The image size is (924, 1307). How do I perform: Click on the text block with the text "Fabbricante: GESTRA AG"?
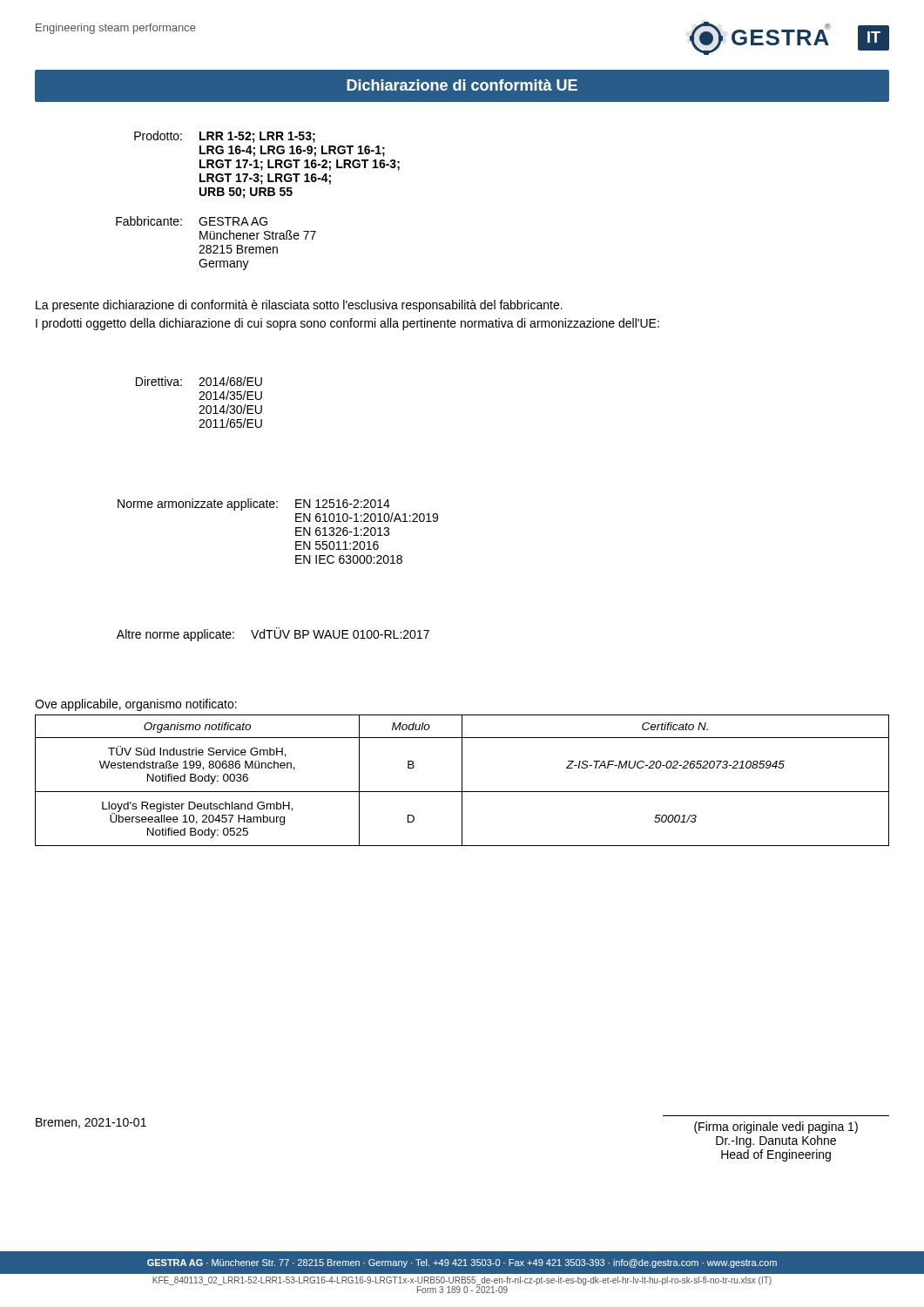pyautogui.click(x=216, y=243)
